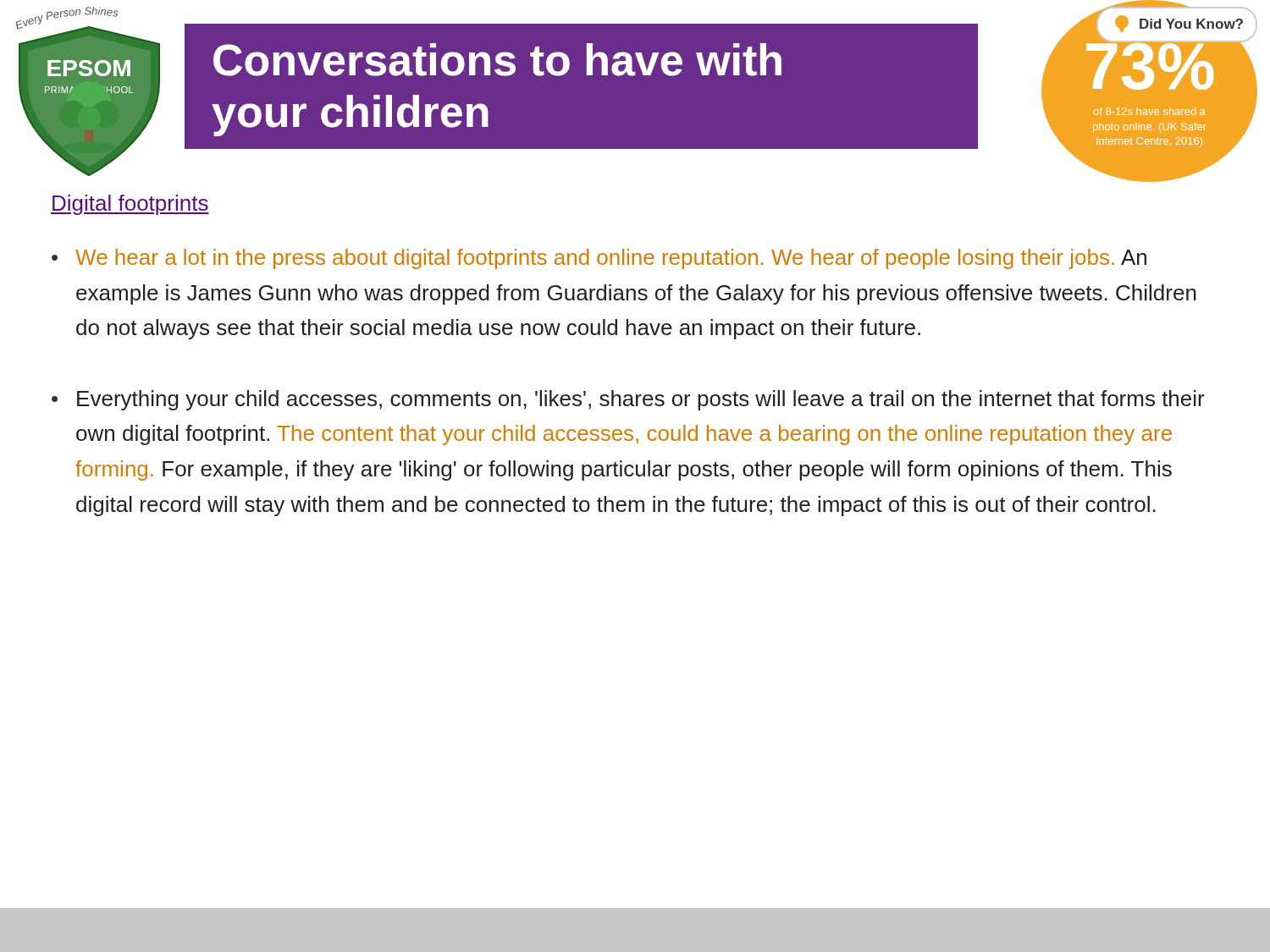Select the infographic
This screenshot has height=952, width=1270.
click(1132, 93)
